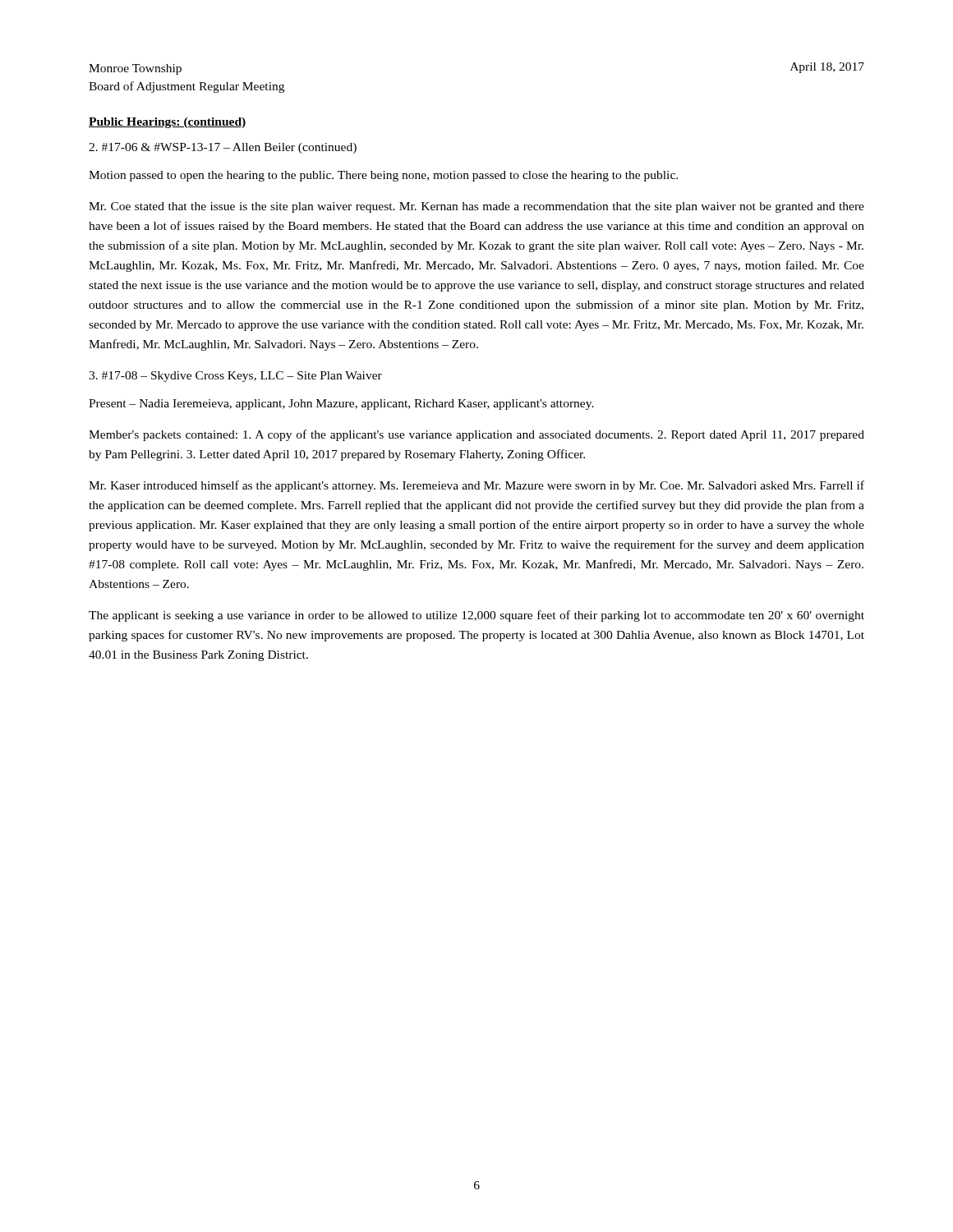Find the block on this page that starts "2. #17-06 & #WSP-13-17 –"
The image size is (953, 1232).
[x=223, y=147]
